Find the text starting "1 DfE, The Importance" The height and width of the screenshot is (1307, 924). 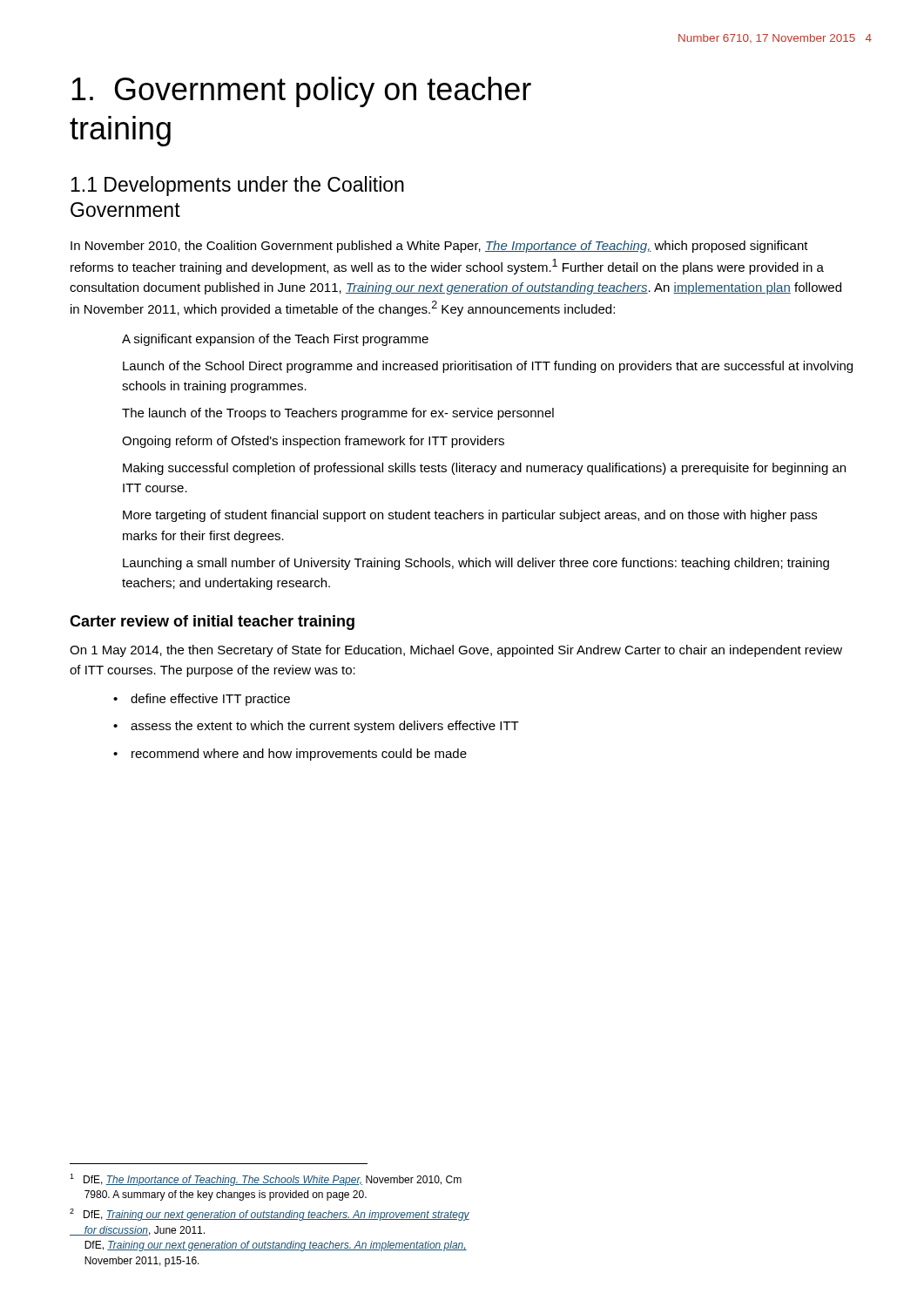tap(462, 1187)
